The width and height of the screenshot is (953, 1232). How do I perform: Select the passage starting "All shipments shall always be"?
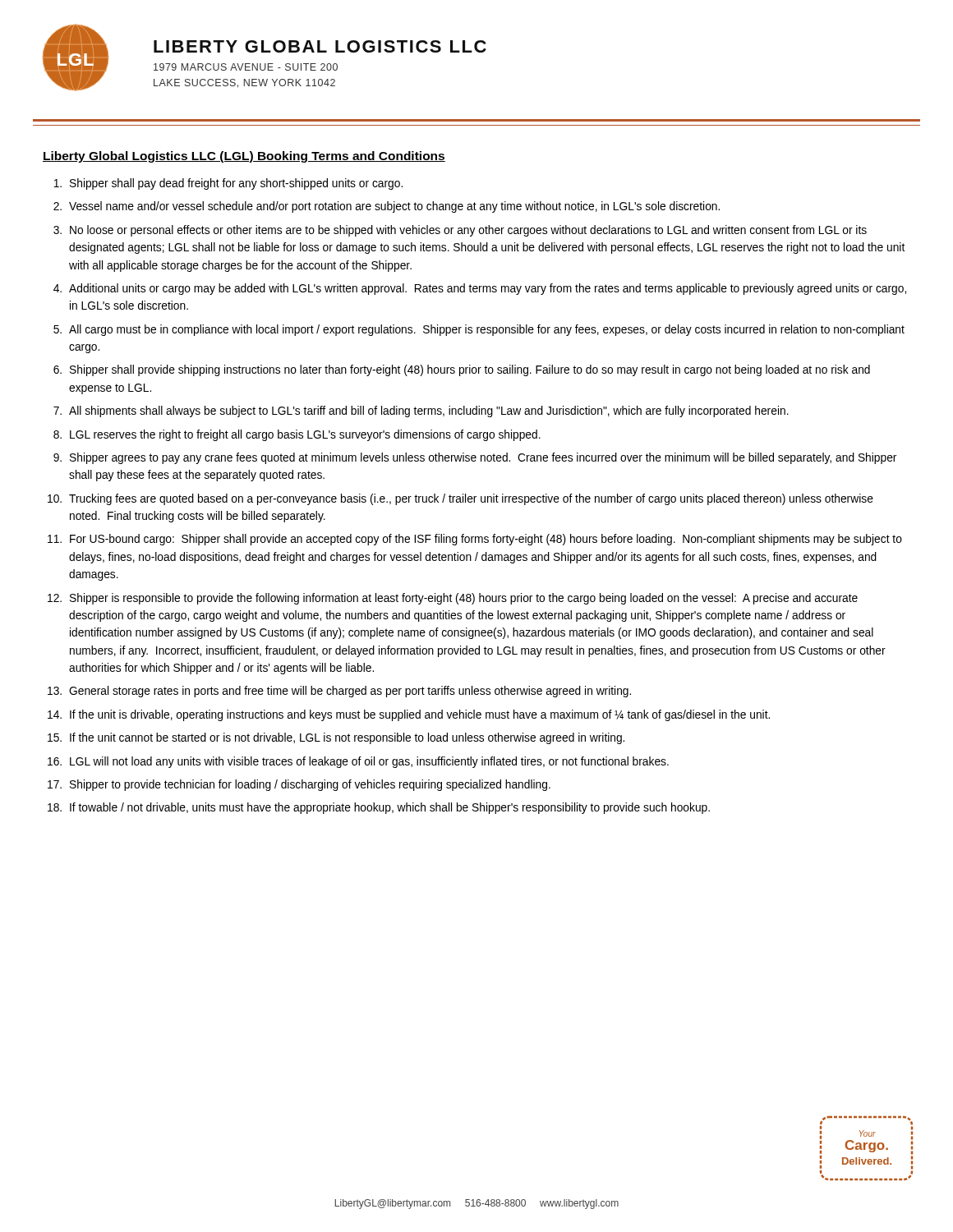tap(429, 411)
